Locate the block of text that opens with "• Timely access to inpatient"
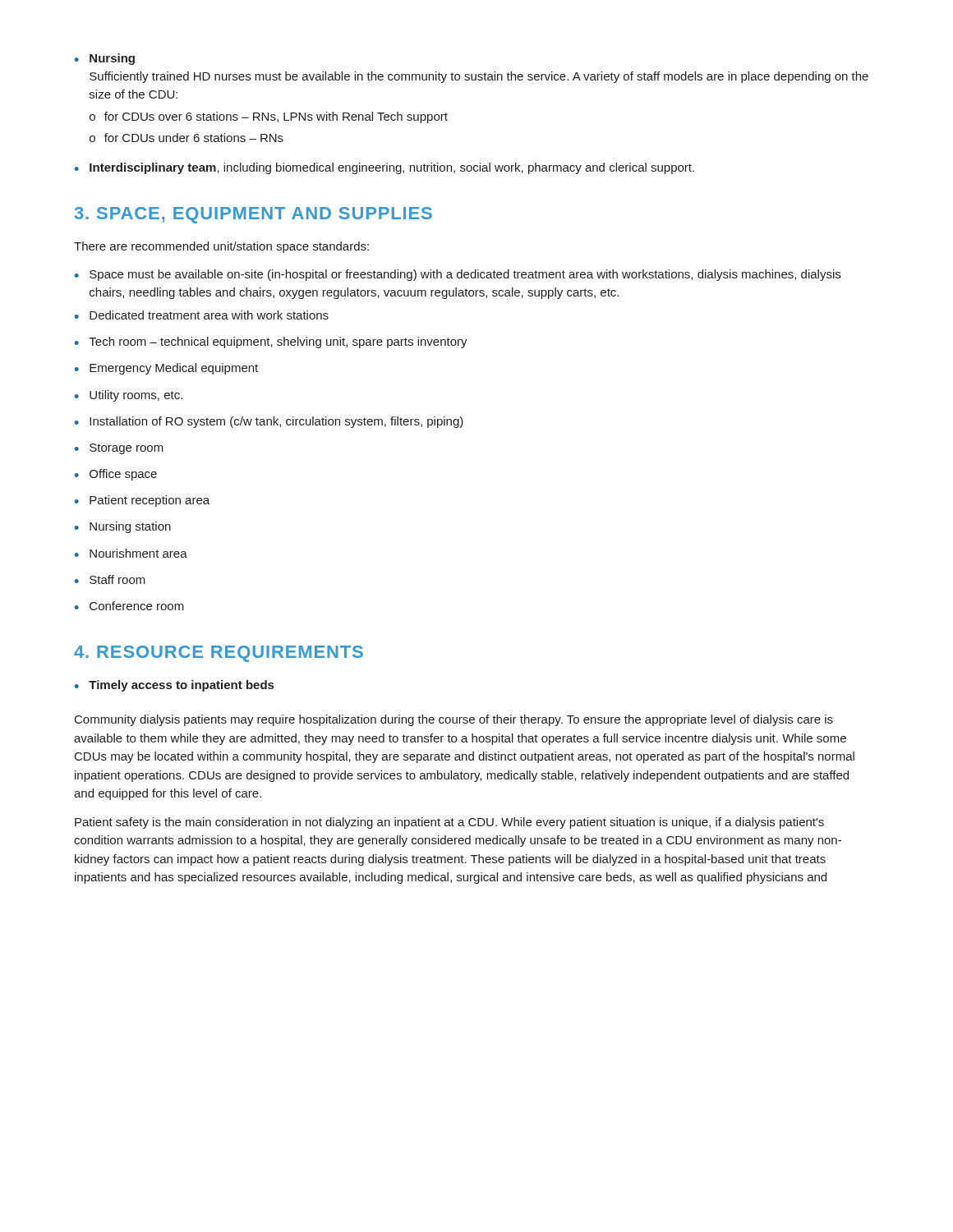The image size is (953, 1232). pos(174,686)
